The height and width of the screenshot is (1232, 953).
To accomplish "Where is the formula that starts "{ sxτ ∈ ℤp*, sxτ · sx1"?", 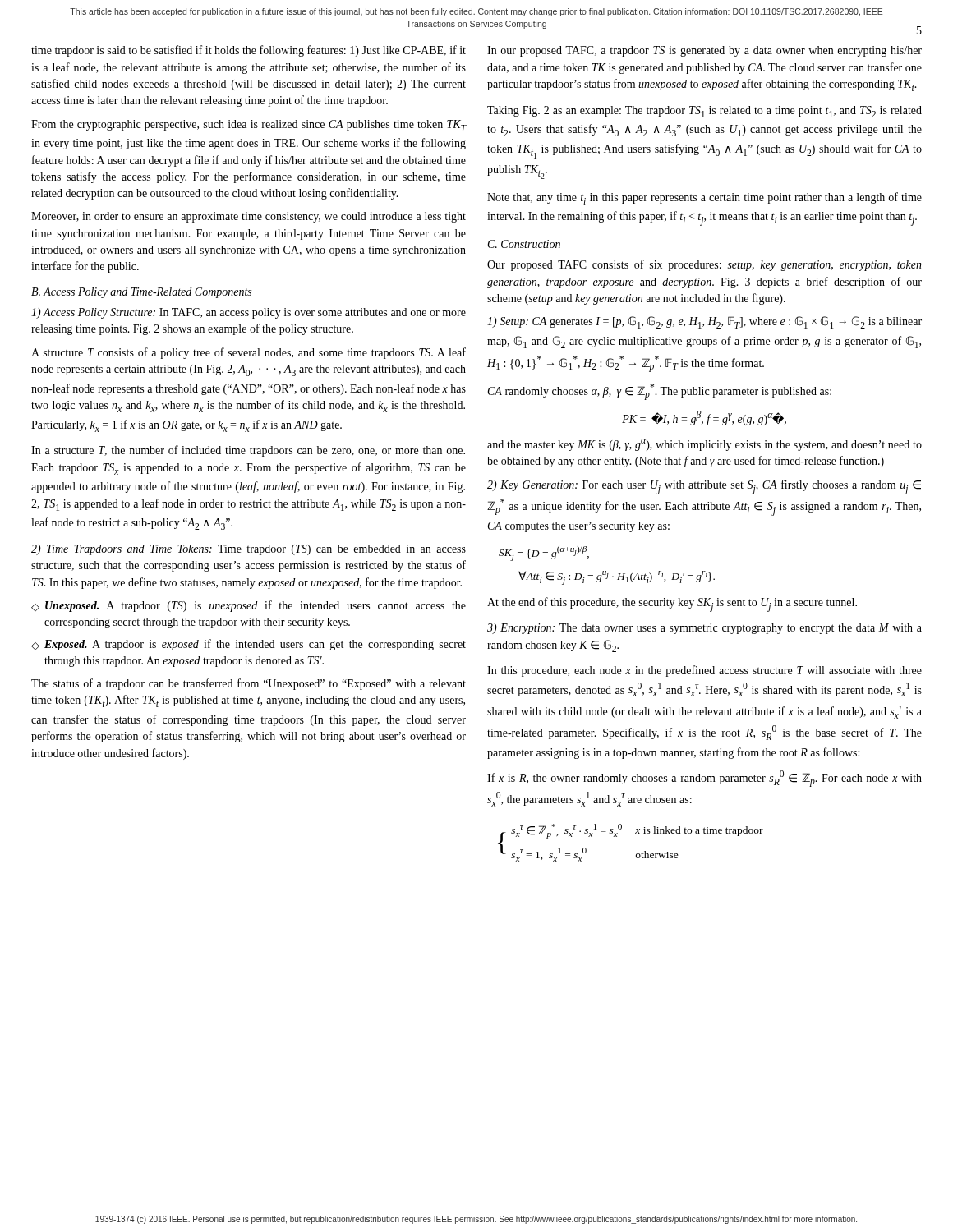I will click(x=629, y=842).
